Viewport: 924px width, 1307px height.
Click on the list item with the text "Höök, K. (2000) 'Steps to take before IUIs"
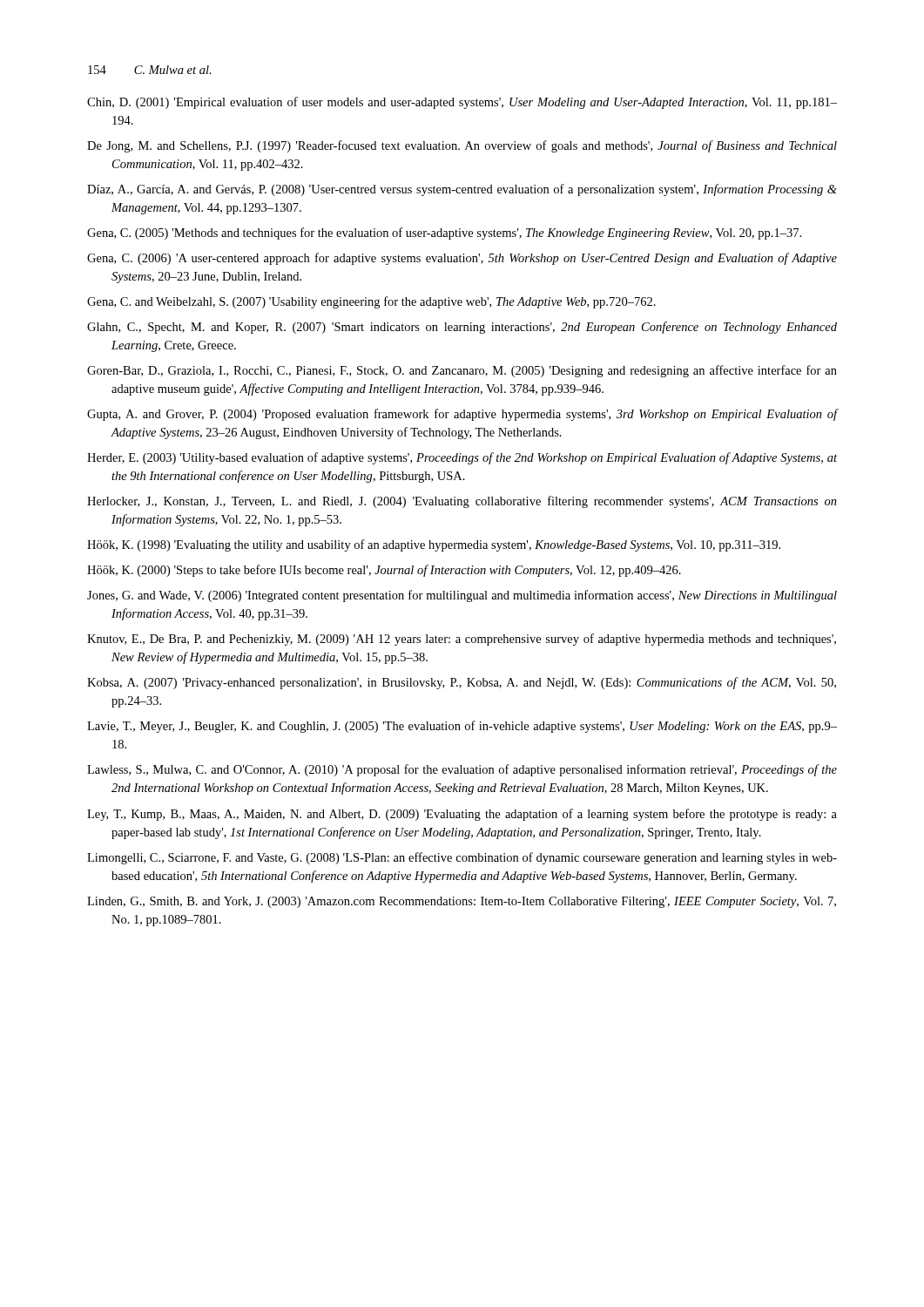pyautogui.click(x=384, y=570)
